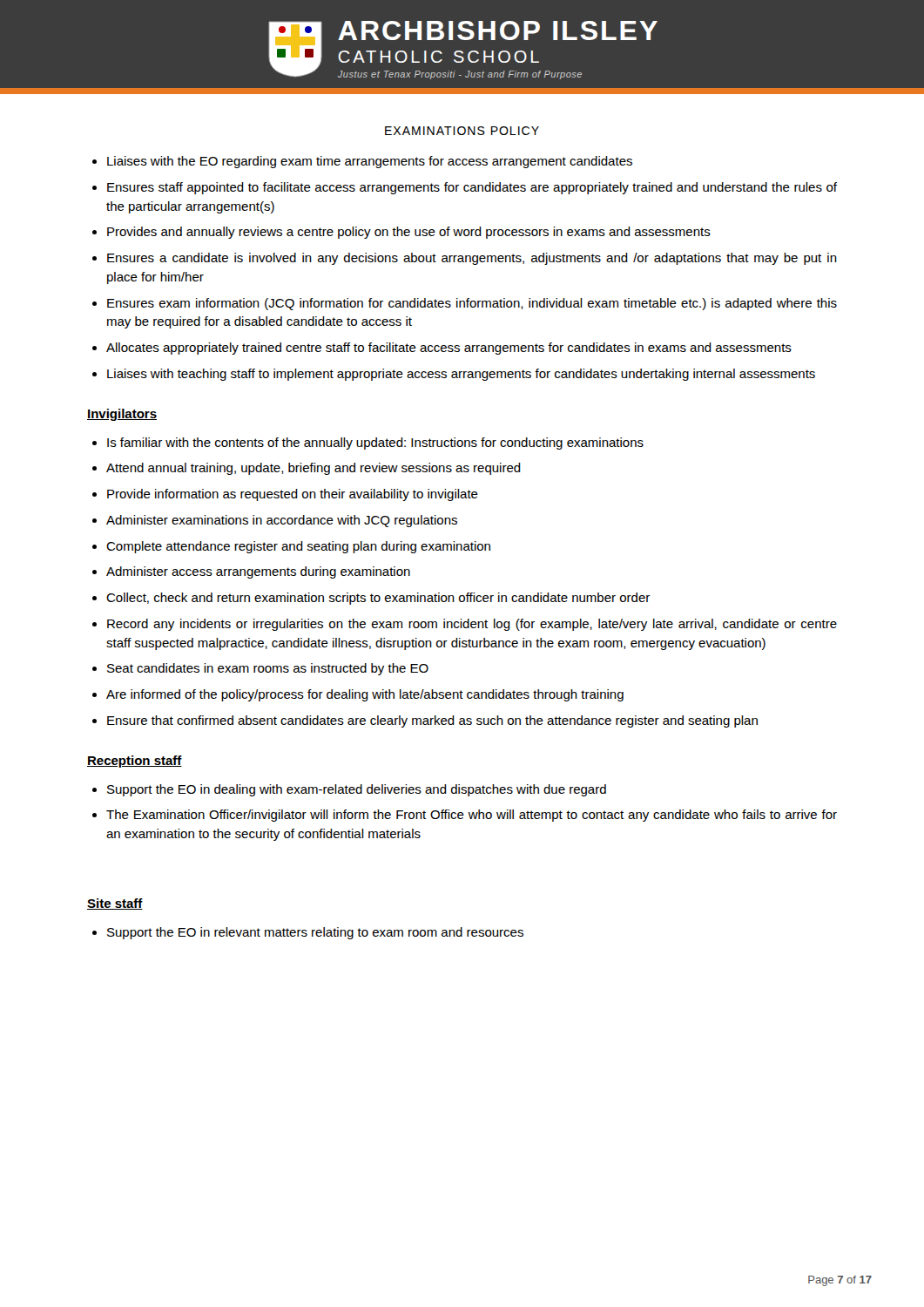Find the list item that says "Allocates appropriately trained centre staff"

coord(449,347)
